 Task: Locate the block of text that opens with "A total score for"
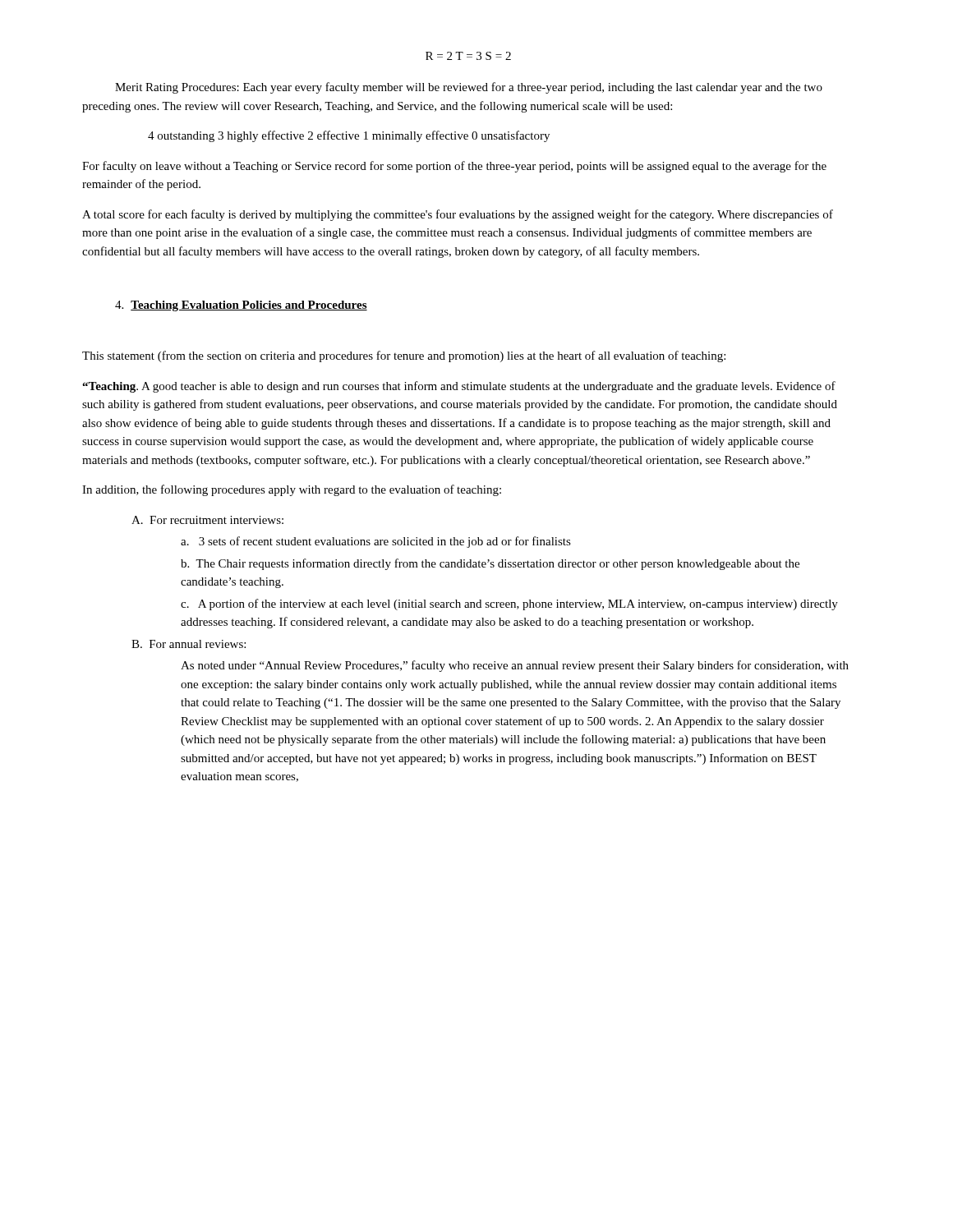pos(457,232)
